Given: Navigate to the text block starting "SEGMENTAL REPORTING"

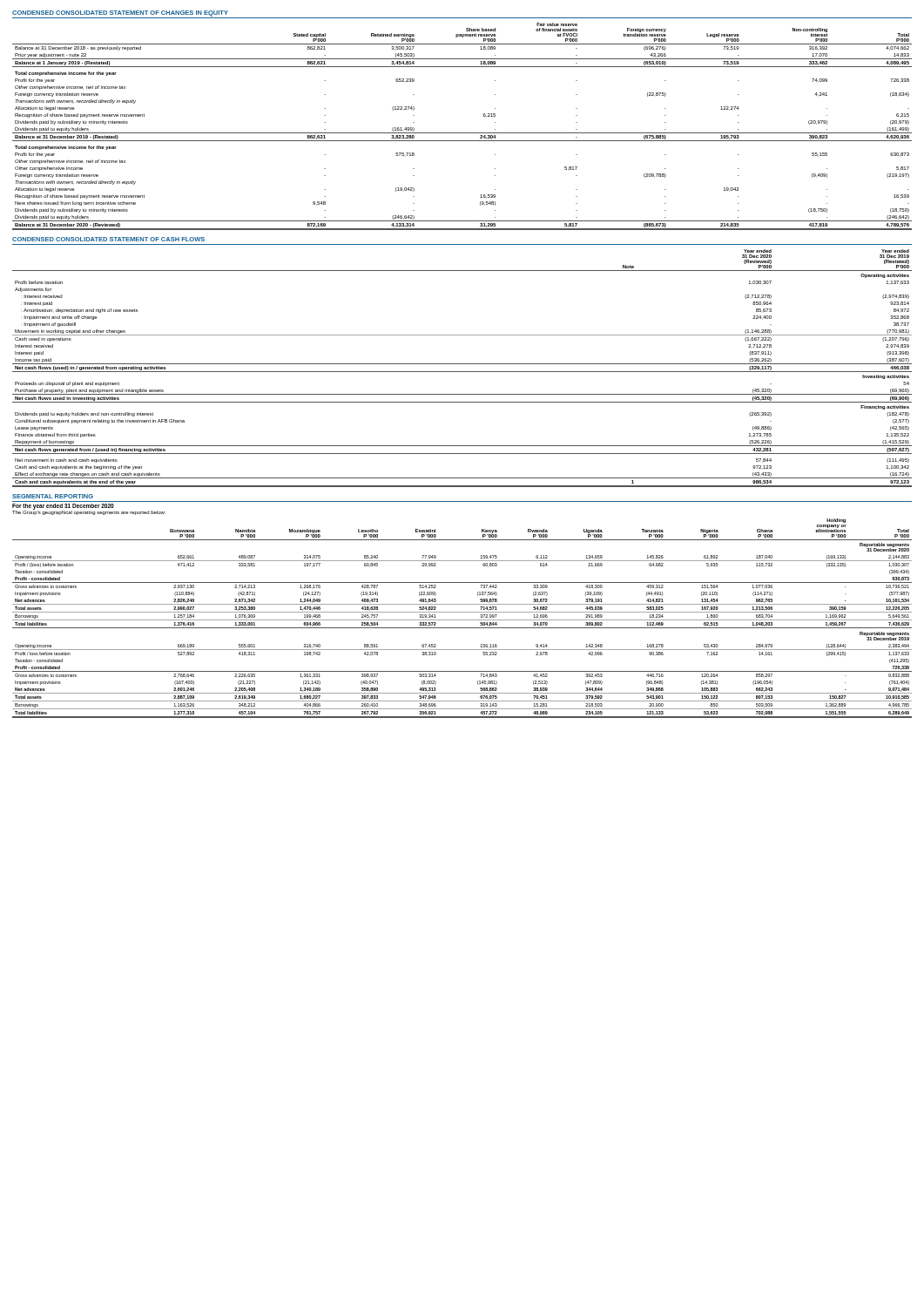Looking at the screenshot, I should [53, 496].
